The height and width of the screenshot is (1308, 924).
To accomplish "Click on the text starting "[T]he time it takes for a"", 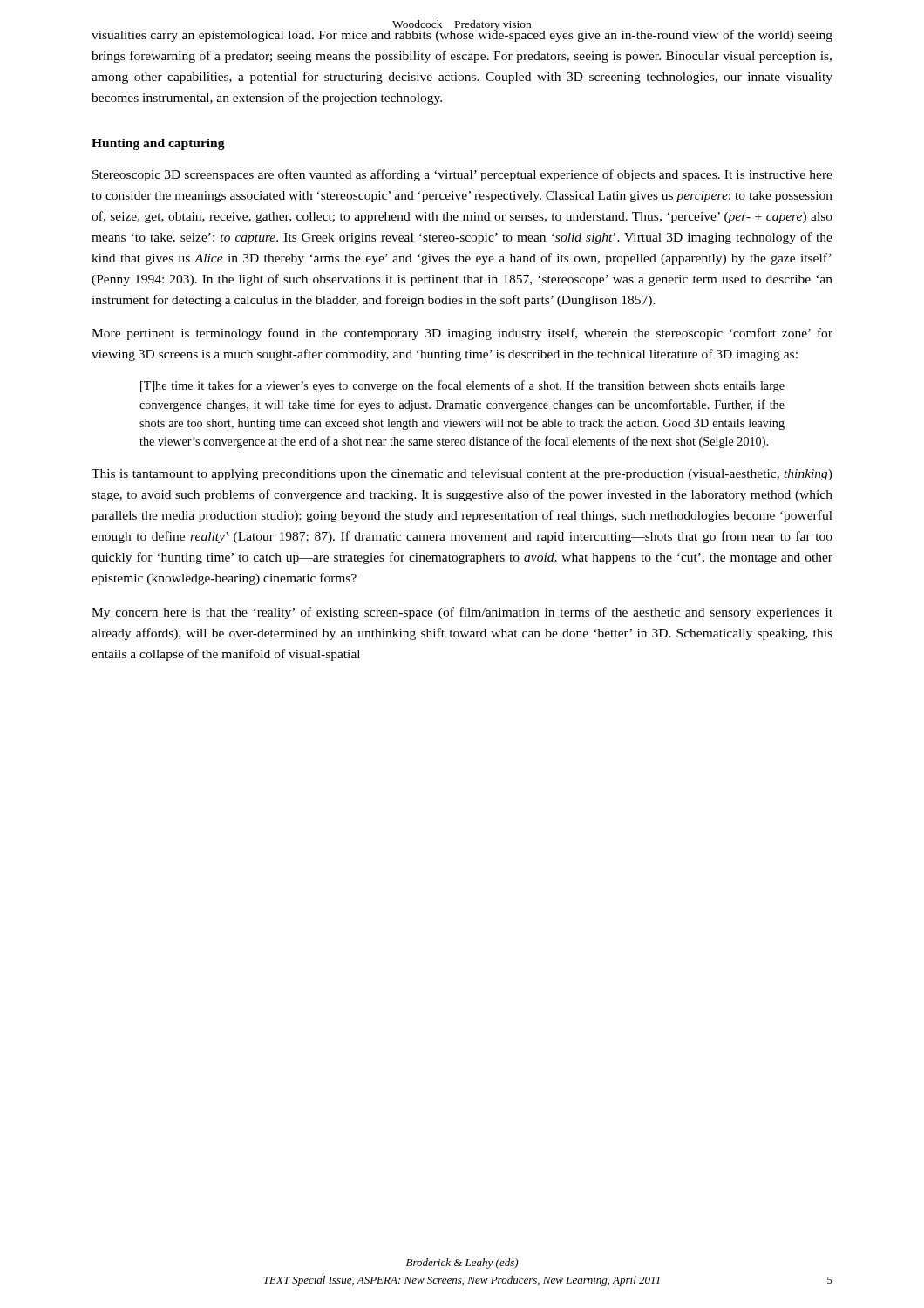I will point(462,413).
